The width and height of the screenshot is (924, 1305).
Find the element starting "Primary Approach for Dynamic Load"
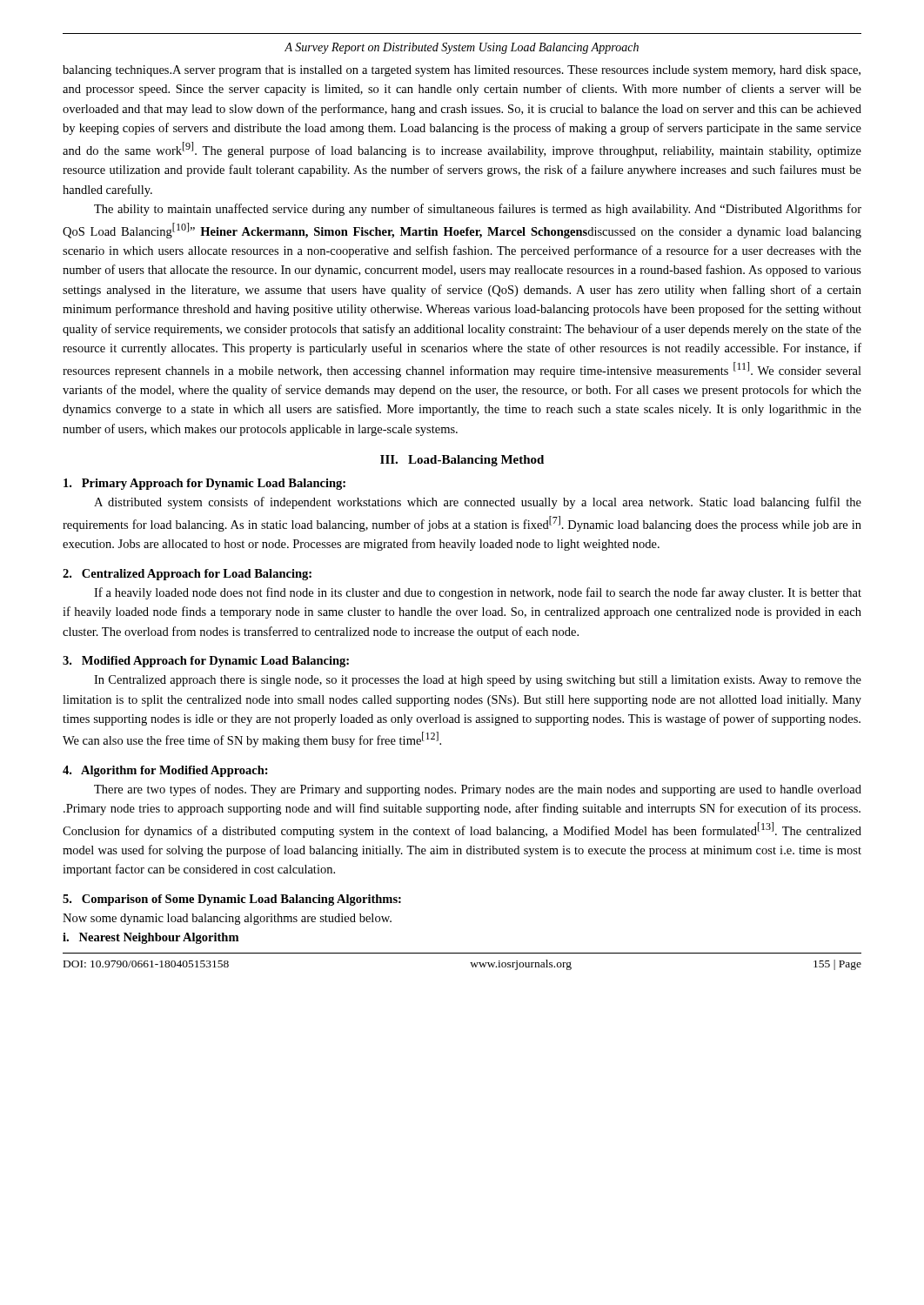click(x=462, y=515)
